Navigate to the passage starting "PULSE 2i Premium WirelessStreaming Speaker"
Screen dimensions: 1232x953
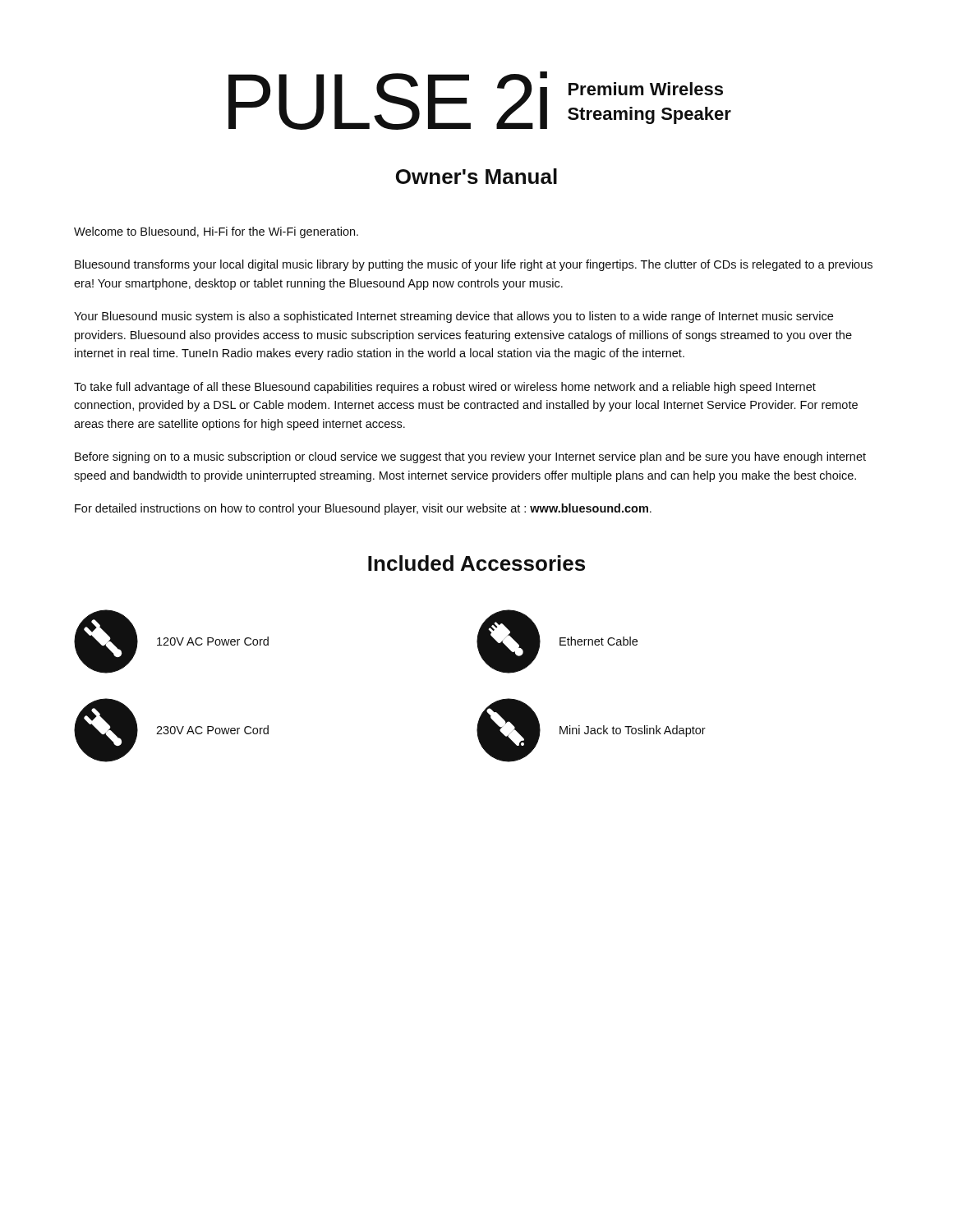(476, 102)
